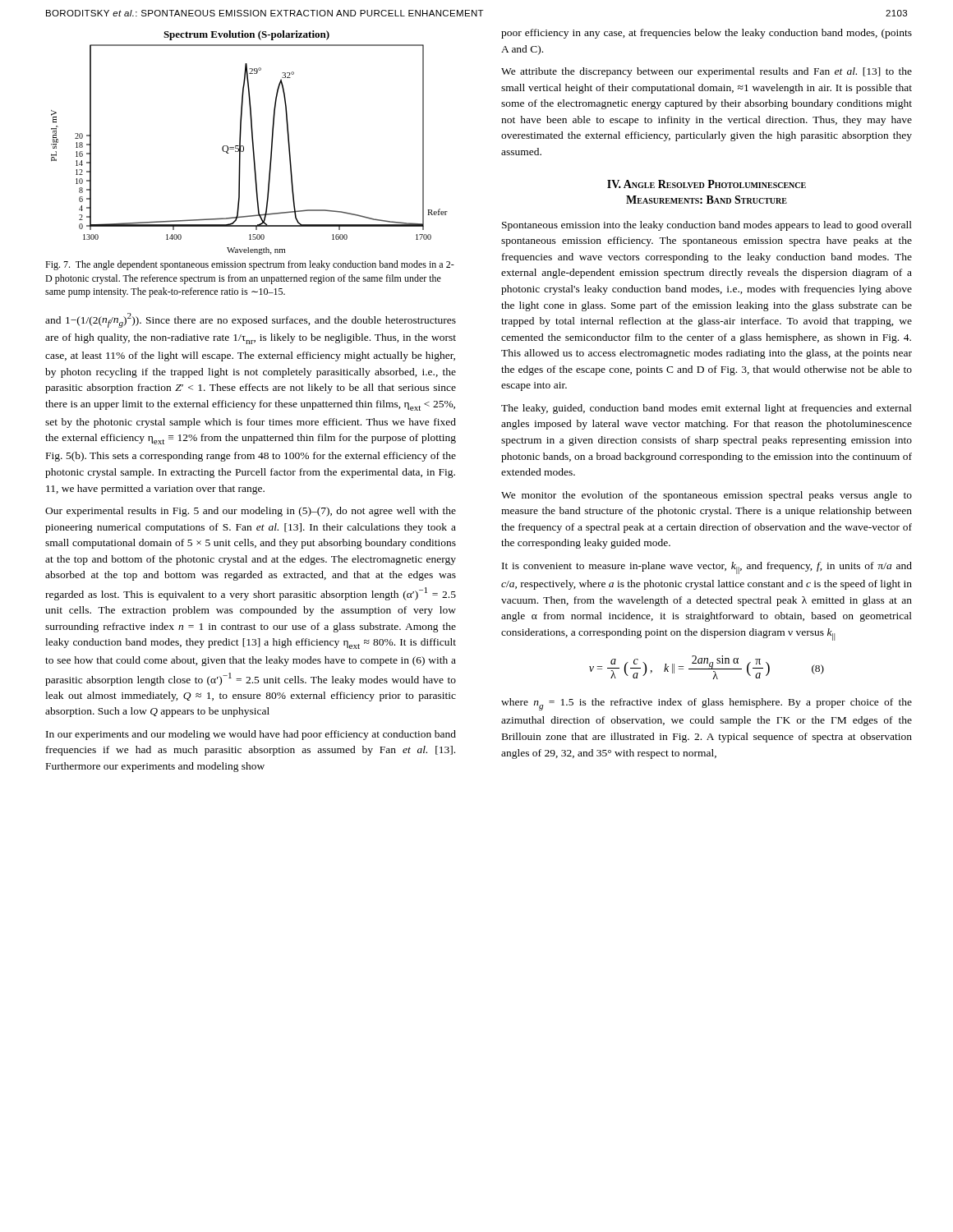
Task: Find the text block that says "where ng = 1.5 is the refractive index"
Action: tap(707, 727)
